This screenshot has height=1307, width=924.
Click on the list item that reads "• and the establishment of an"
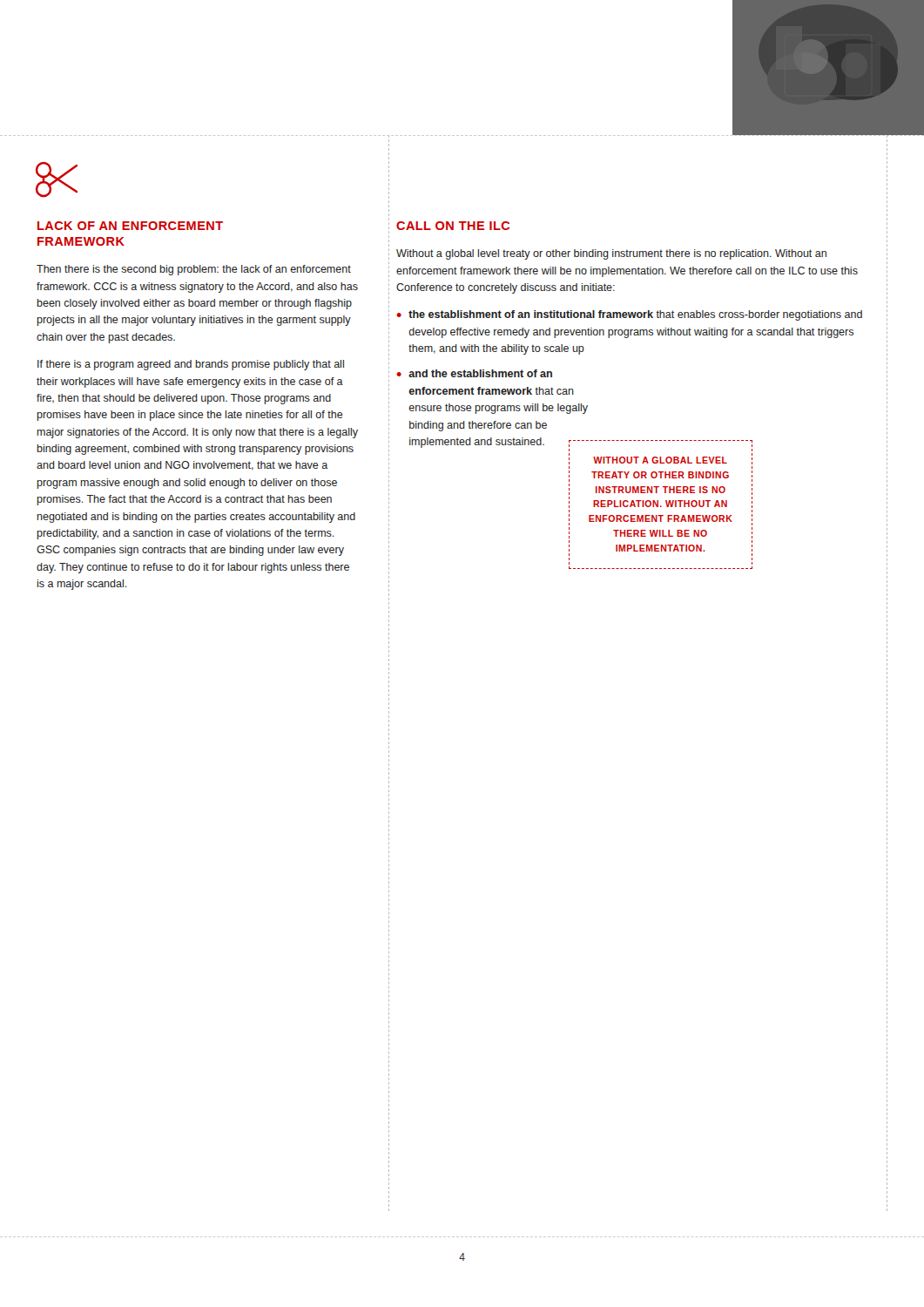(x=498, y=408)
